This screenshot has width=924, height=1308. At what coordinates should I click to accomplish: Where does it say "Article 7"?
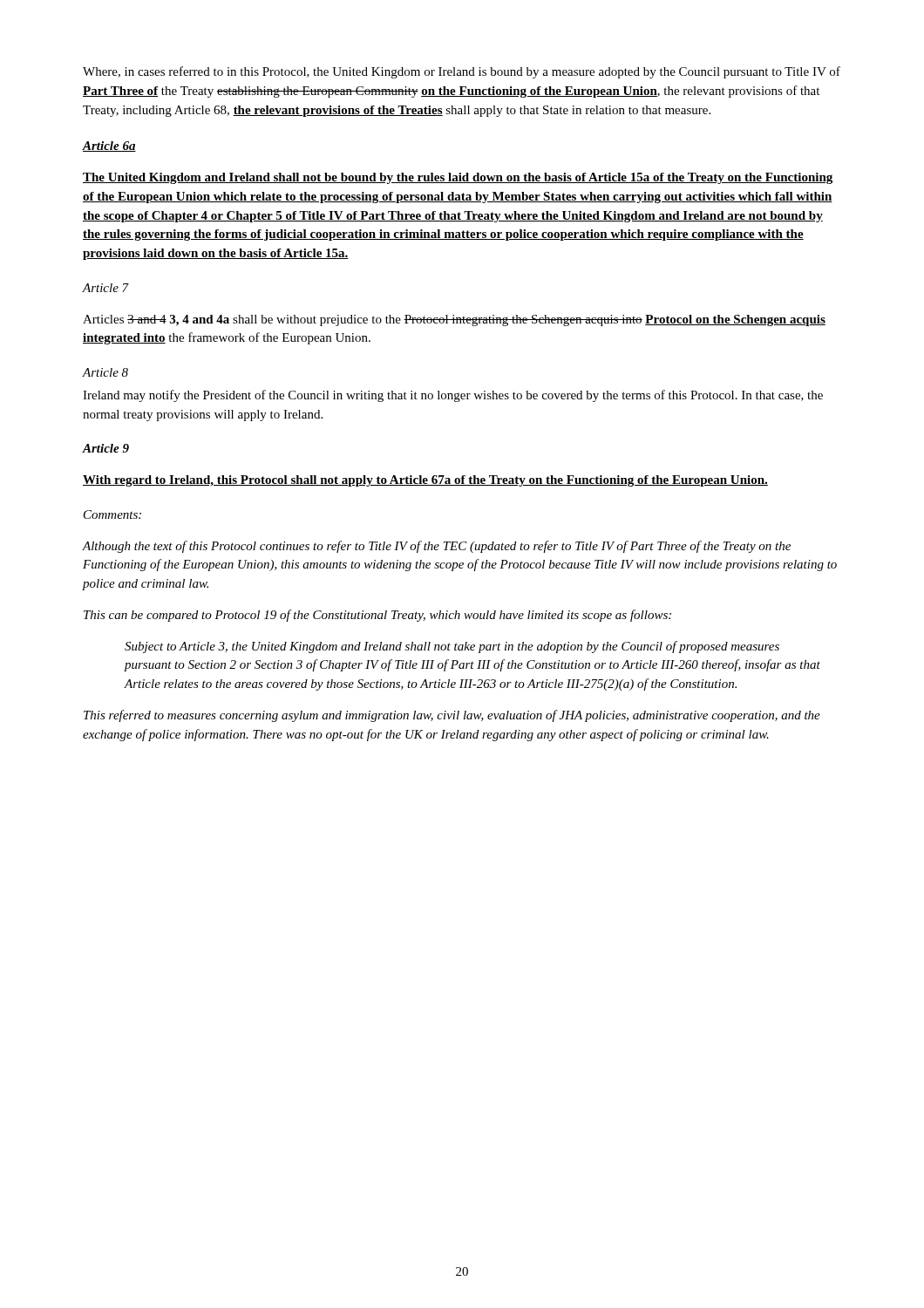point(106,288)
